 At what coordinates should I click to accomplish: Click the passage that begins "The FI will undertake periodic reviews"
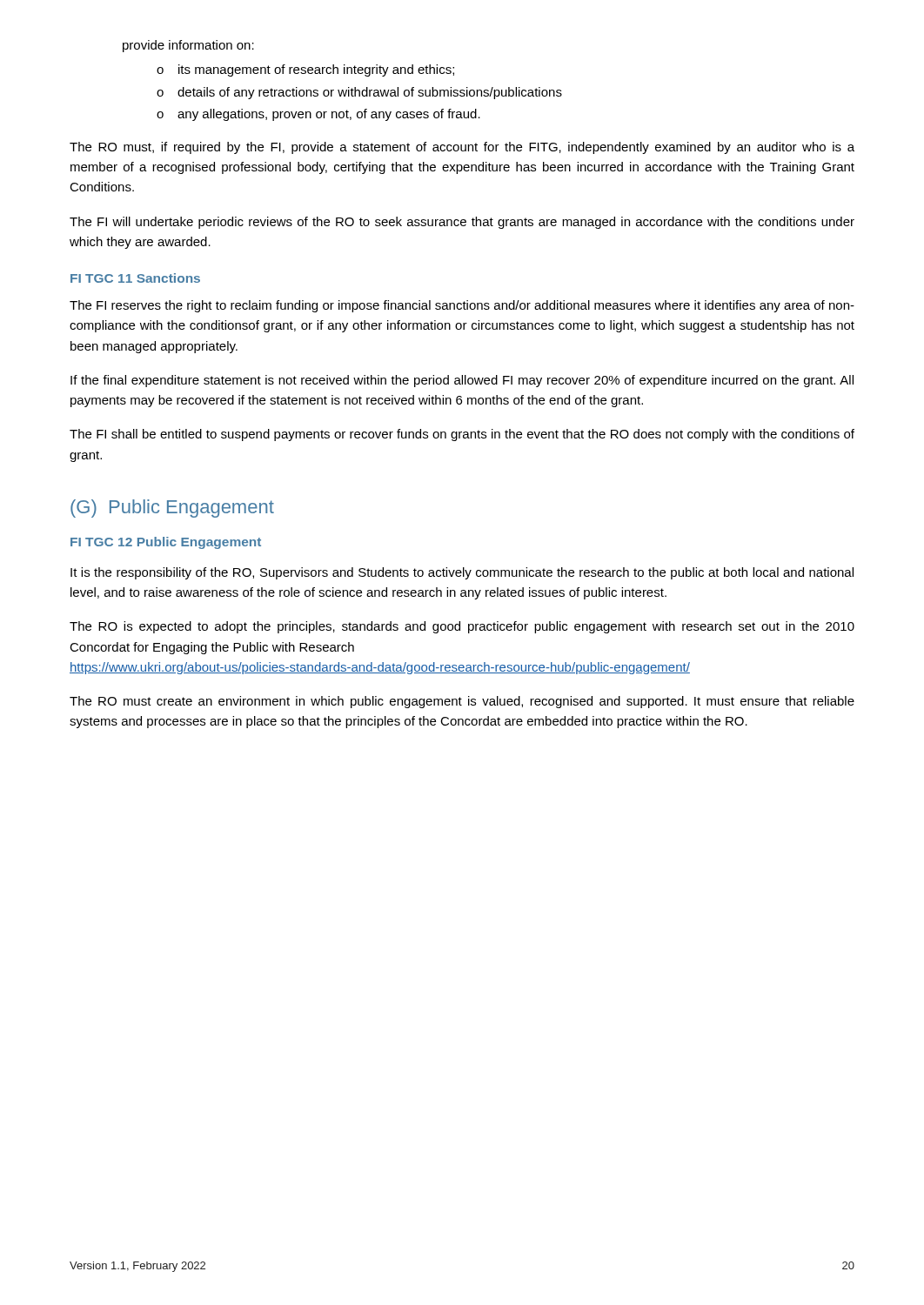pyautogui.click(x=462, y=231)
